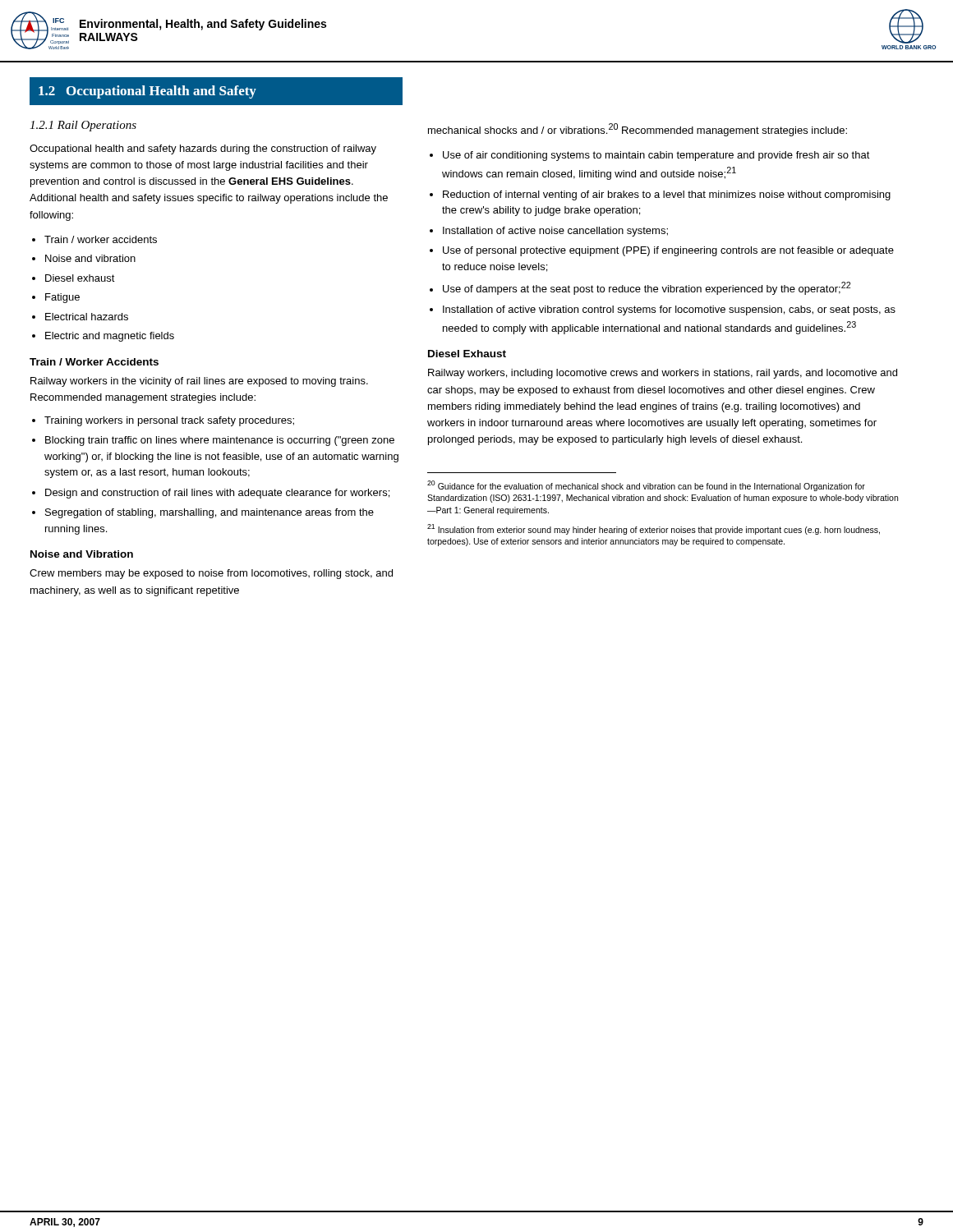Select the list item containing "Installation of active noise cancellation"
Image resolution: width=953 pixels, height=1232 pixels.
pyautogui.click(x=555, y=230)
